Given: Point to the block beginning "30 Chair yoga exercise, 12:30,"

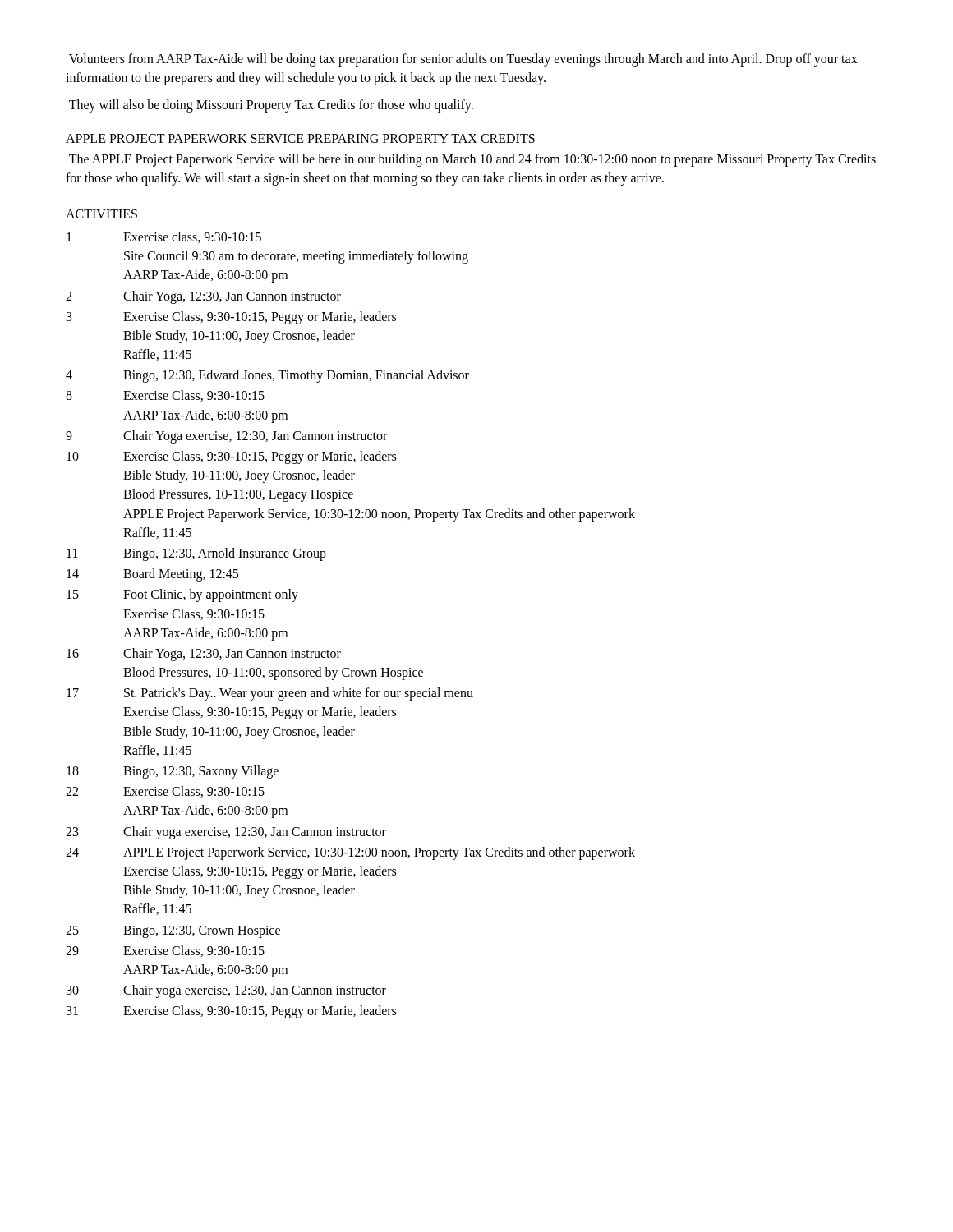Looking at the screenshot, I should 226,991.
